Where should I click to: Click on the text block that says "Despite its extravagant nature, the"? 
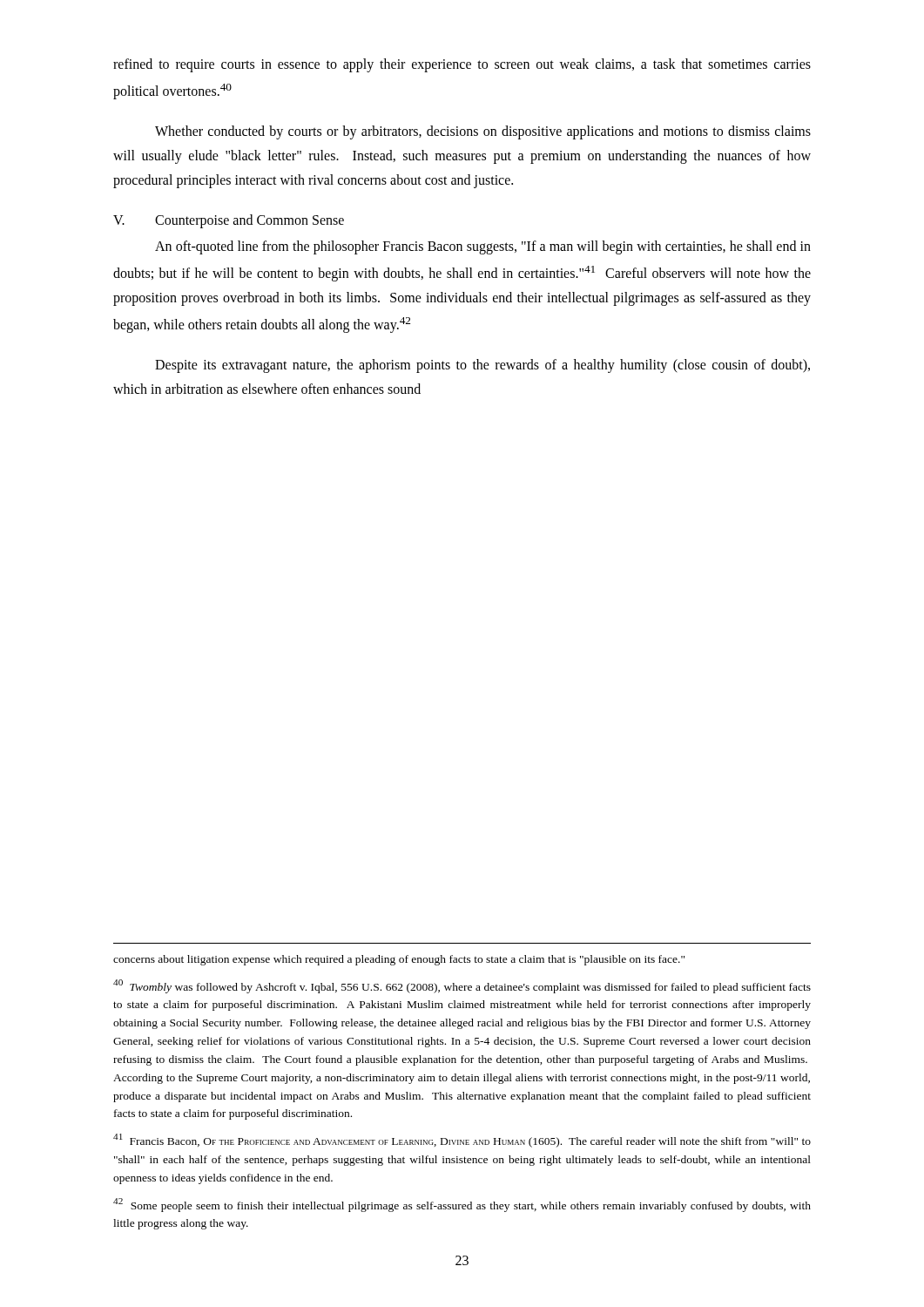tap(462, 377)
